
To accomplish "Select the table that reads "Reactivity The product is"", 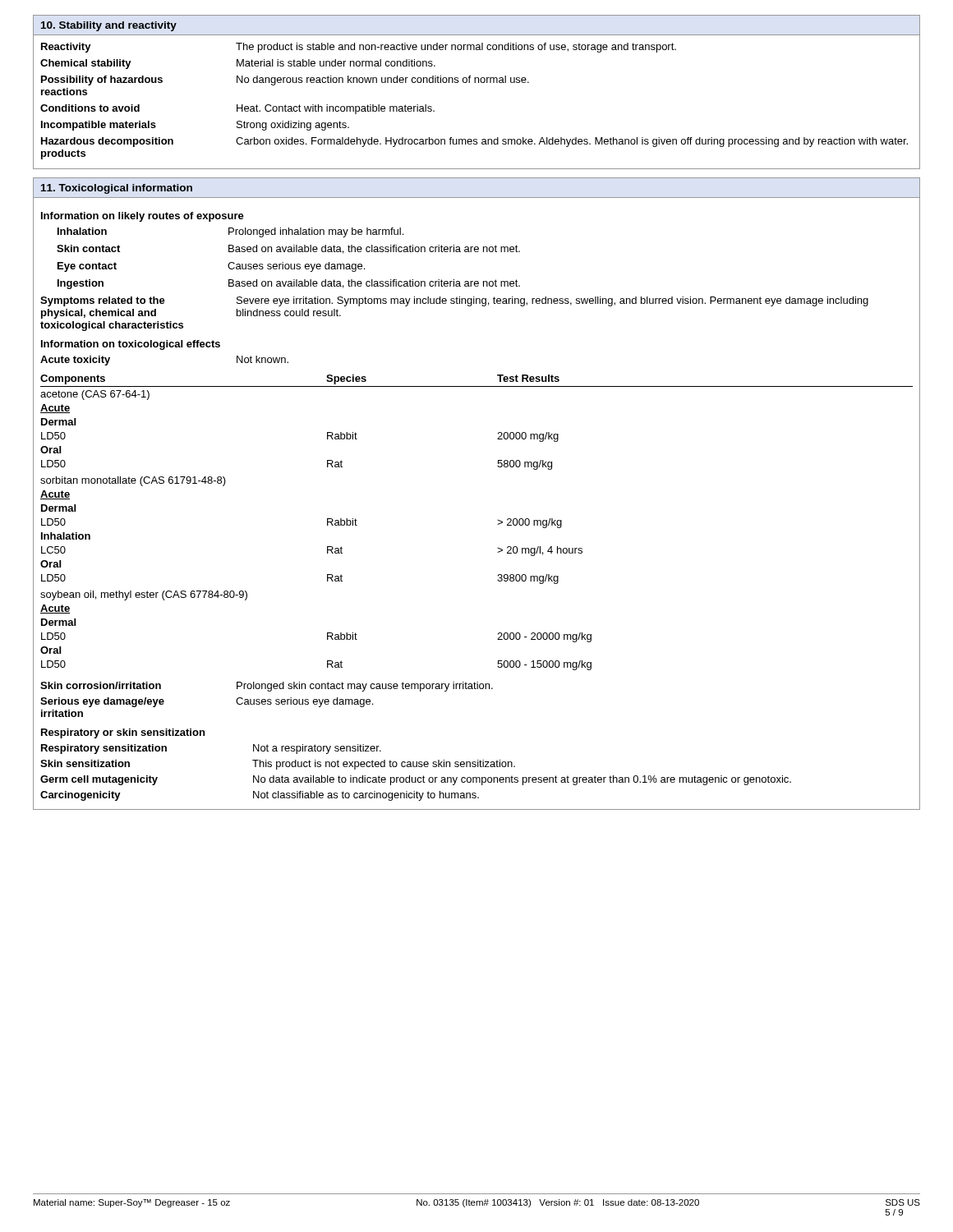I will tap(476, 102).
